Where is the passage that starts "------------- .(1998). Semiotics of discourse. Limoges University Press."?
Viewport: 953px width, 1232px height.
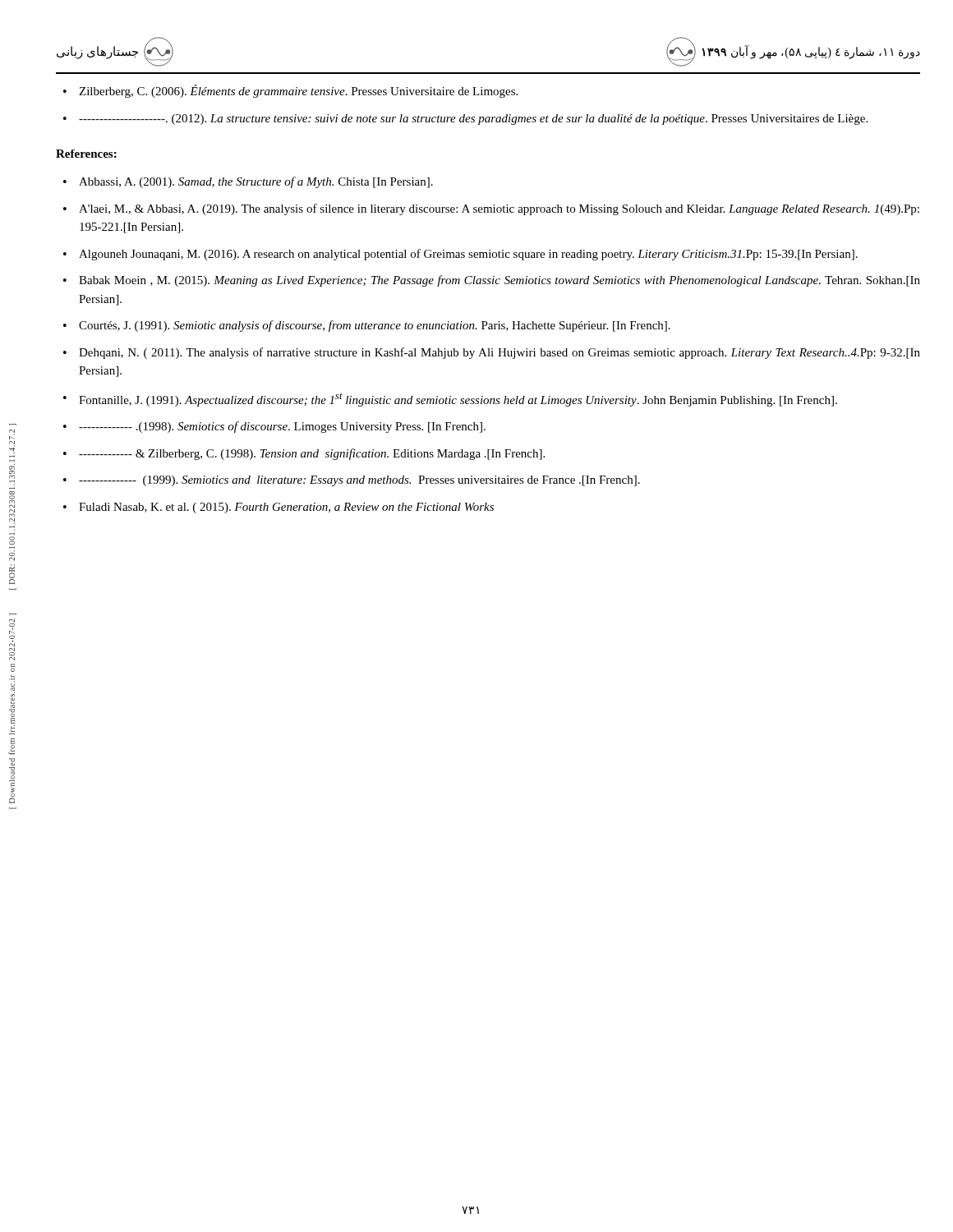[x=283, y=426]
